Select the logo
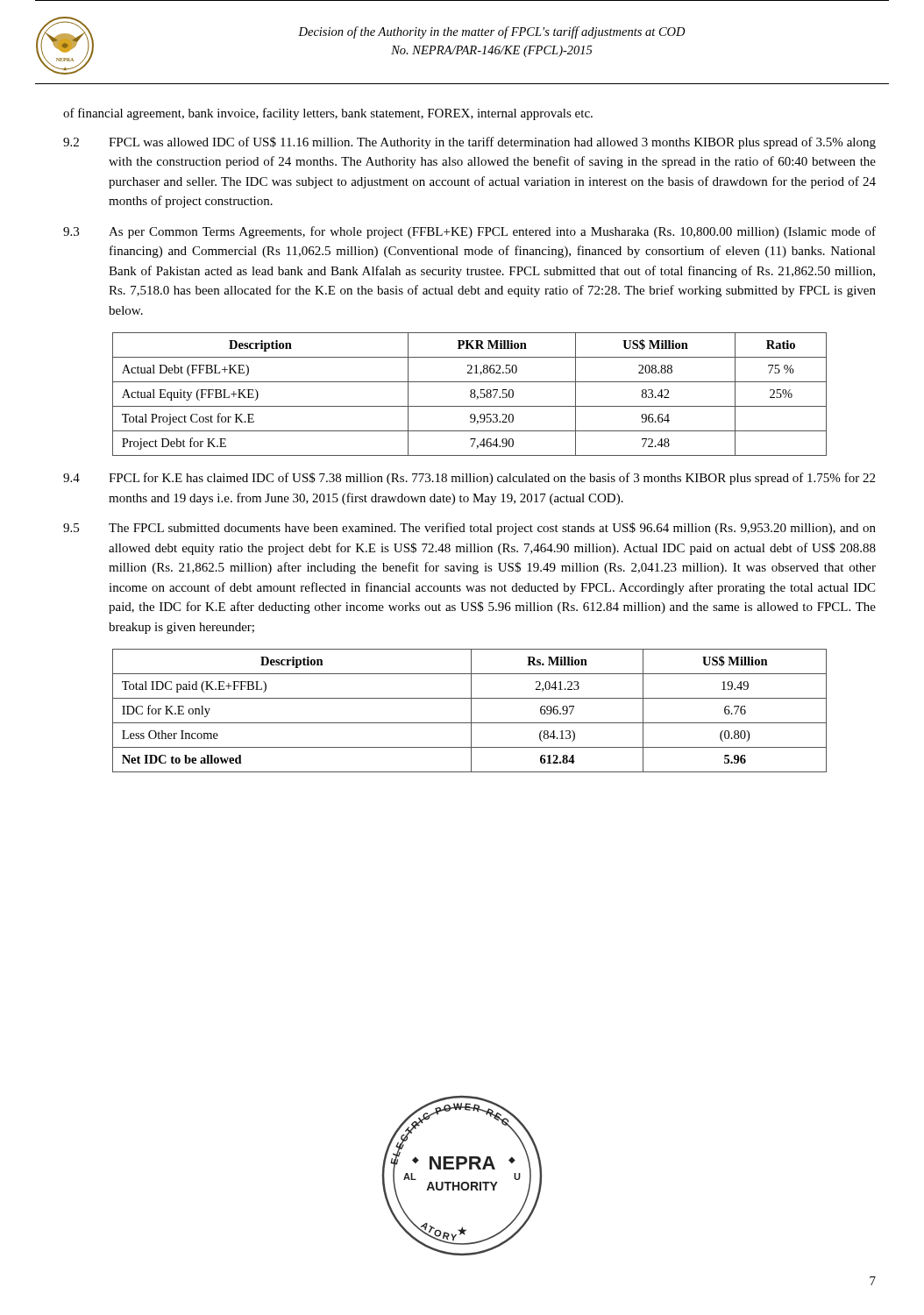Screen dimensions: 1315x924 point(462,1177)
